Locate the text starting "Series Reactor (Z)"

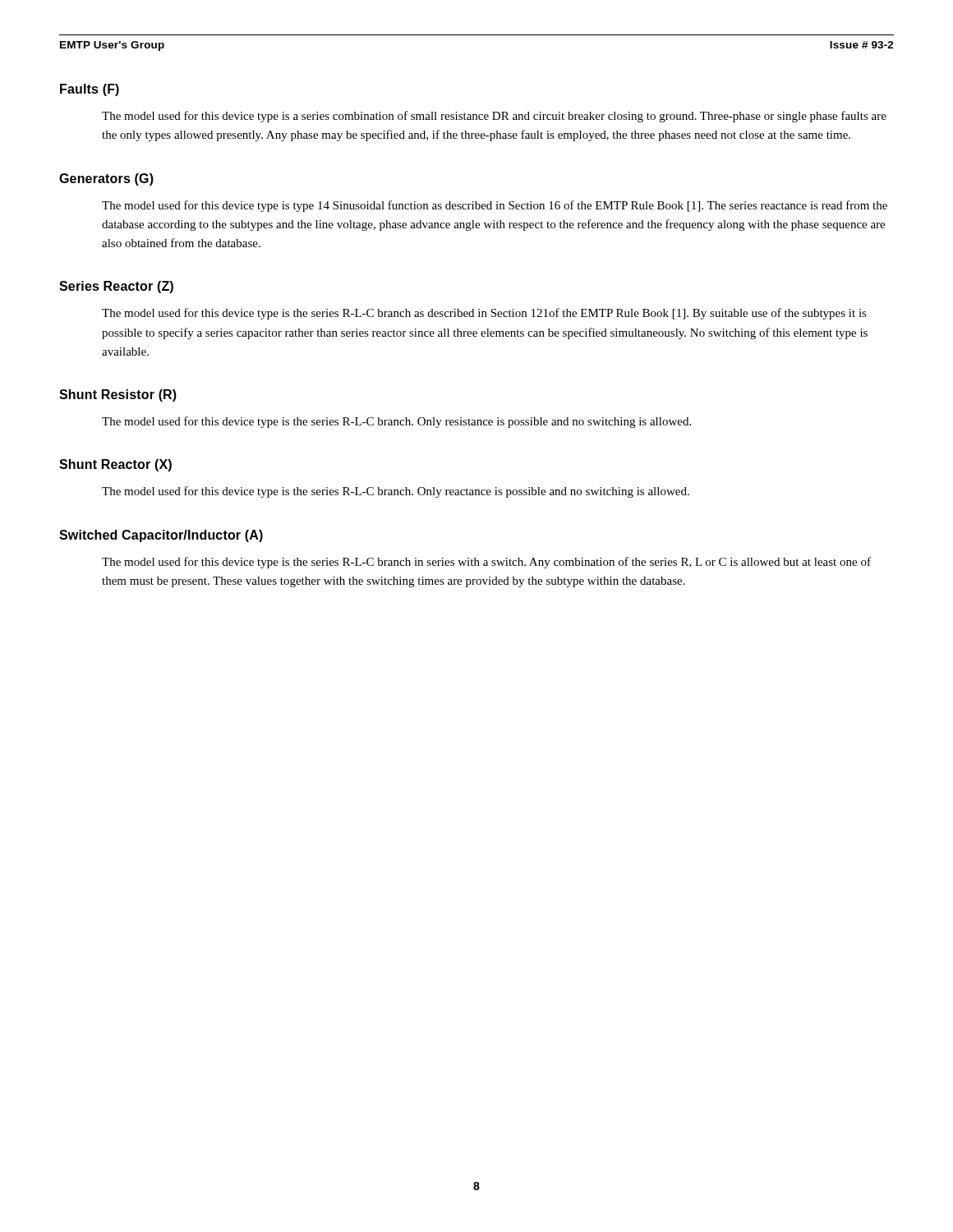117,286
